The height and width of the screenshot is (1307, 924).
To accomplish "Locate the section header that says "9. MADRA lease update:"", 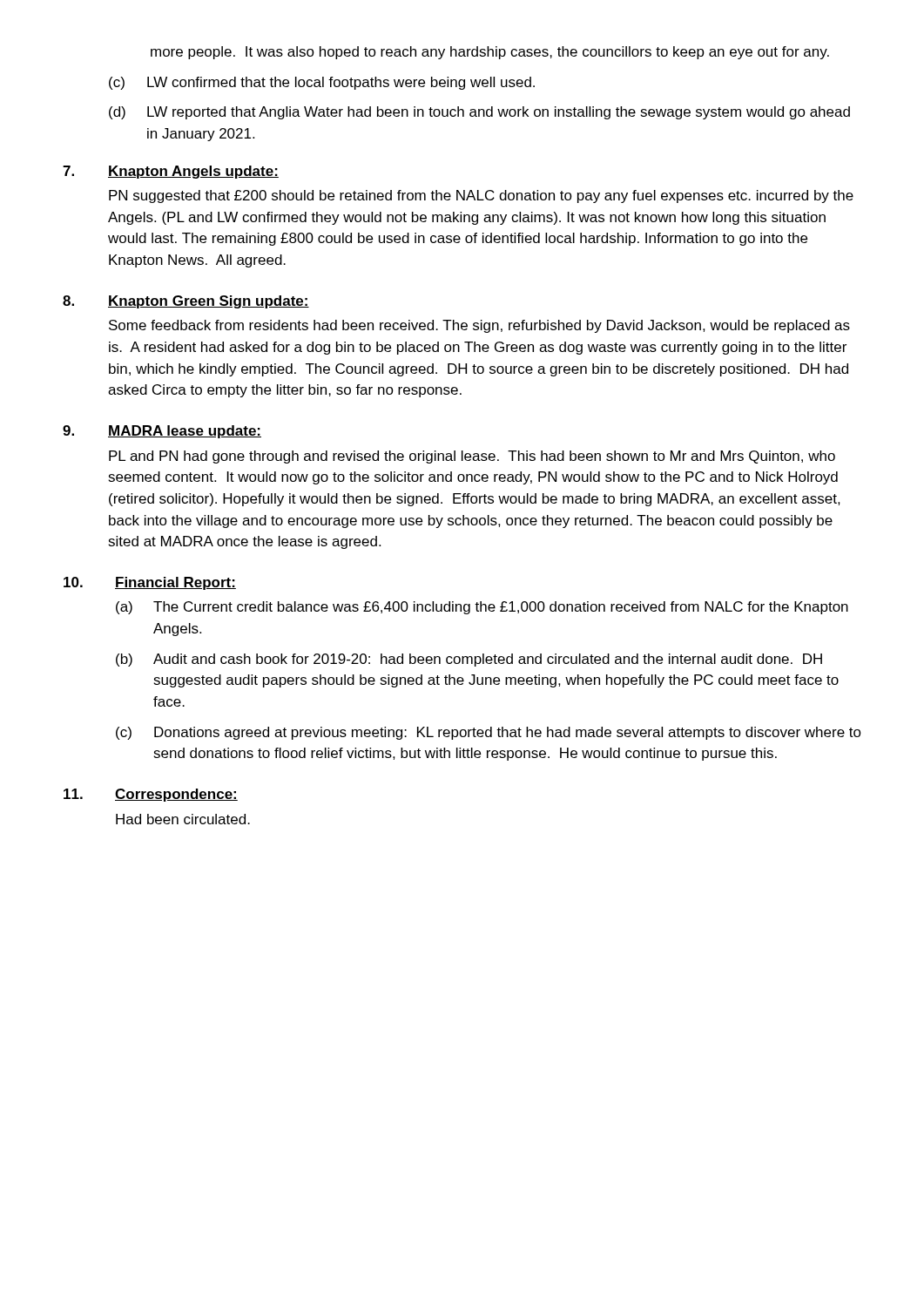I will [x=162, y=432].
